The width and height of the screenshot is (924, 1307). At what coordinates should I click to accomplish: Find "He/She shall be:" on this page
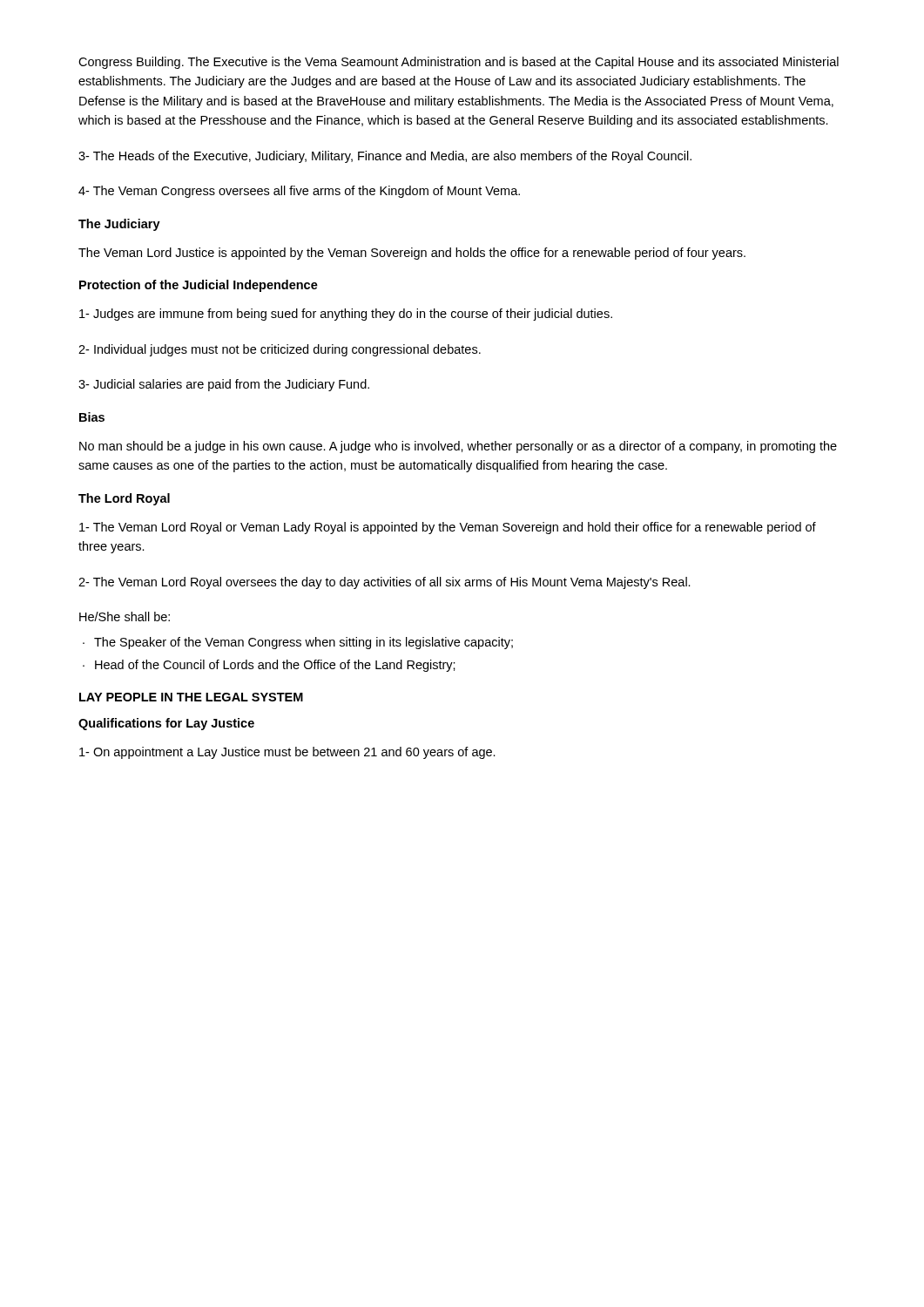[x=125, y=616]
